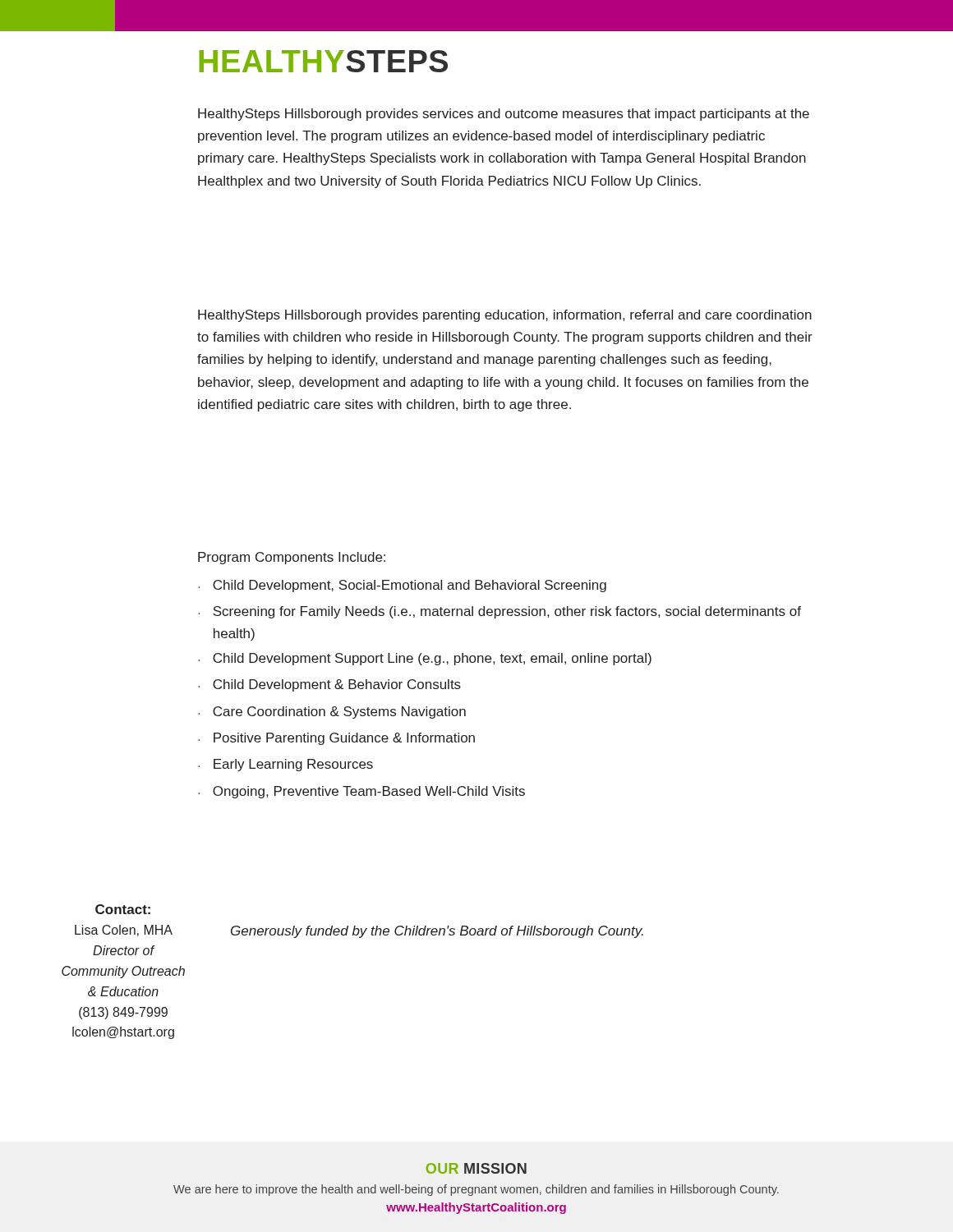This screenshot has width=953, height=1232.
Task: Point to the element starting "Contact: Lisa Colen, MHA Director of"
Action: click(x=123, y=971)
